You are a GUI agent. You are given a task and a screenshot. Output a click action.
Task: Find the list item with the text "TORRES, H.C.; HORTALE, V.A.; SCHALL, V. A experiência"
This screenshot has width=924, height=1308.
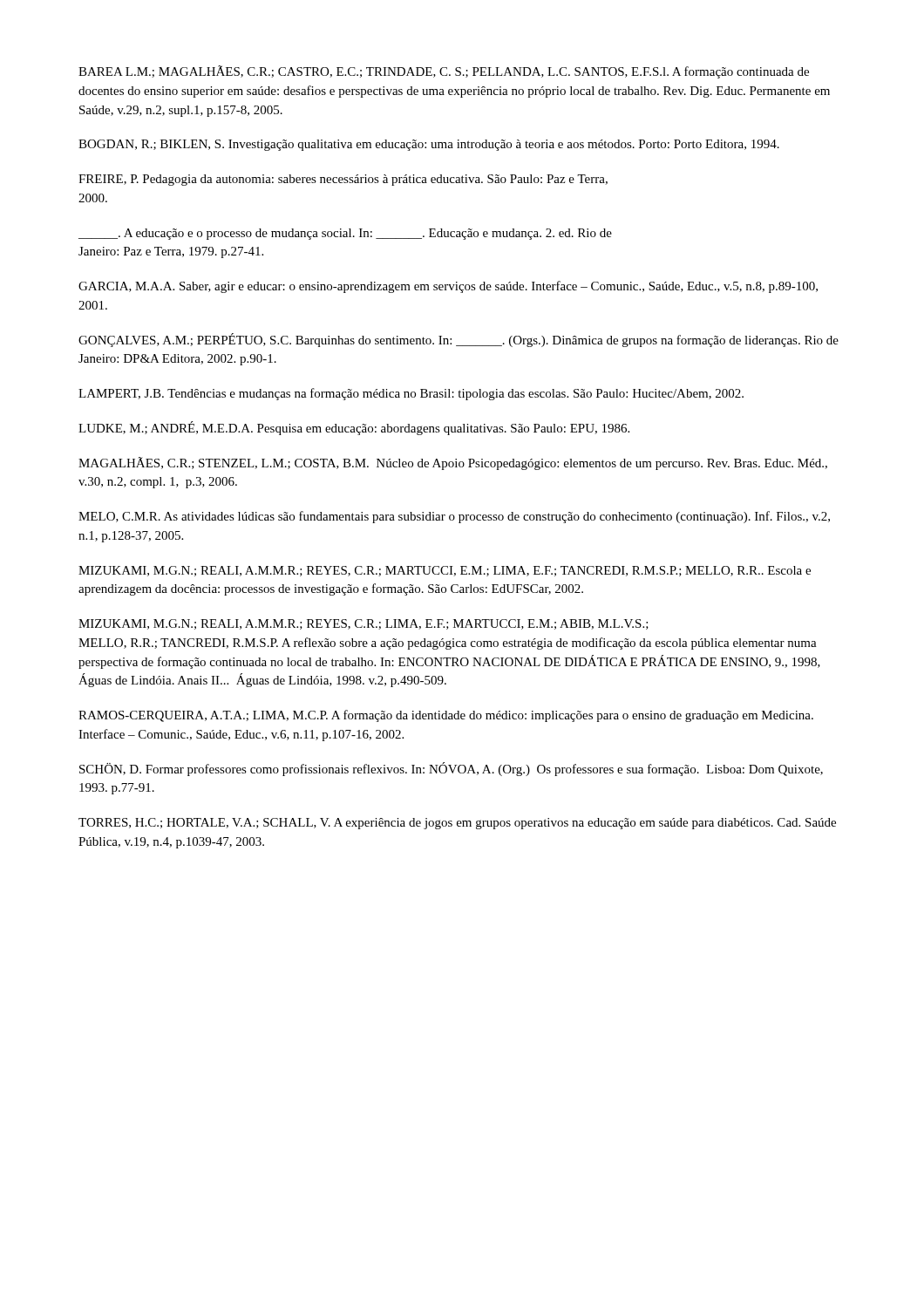coord(458,832)
